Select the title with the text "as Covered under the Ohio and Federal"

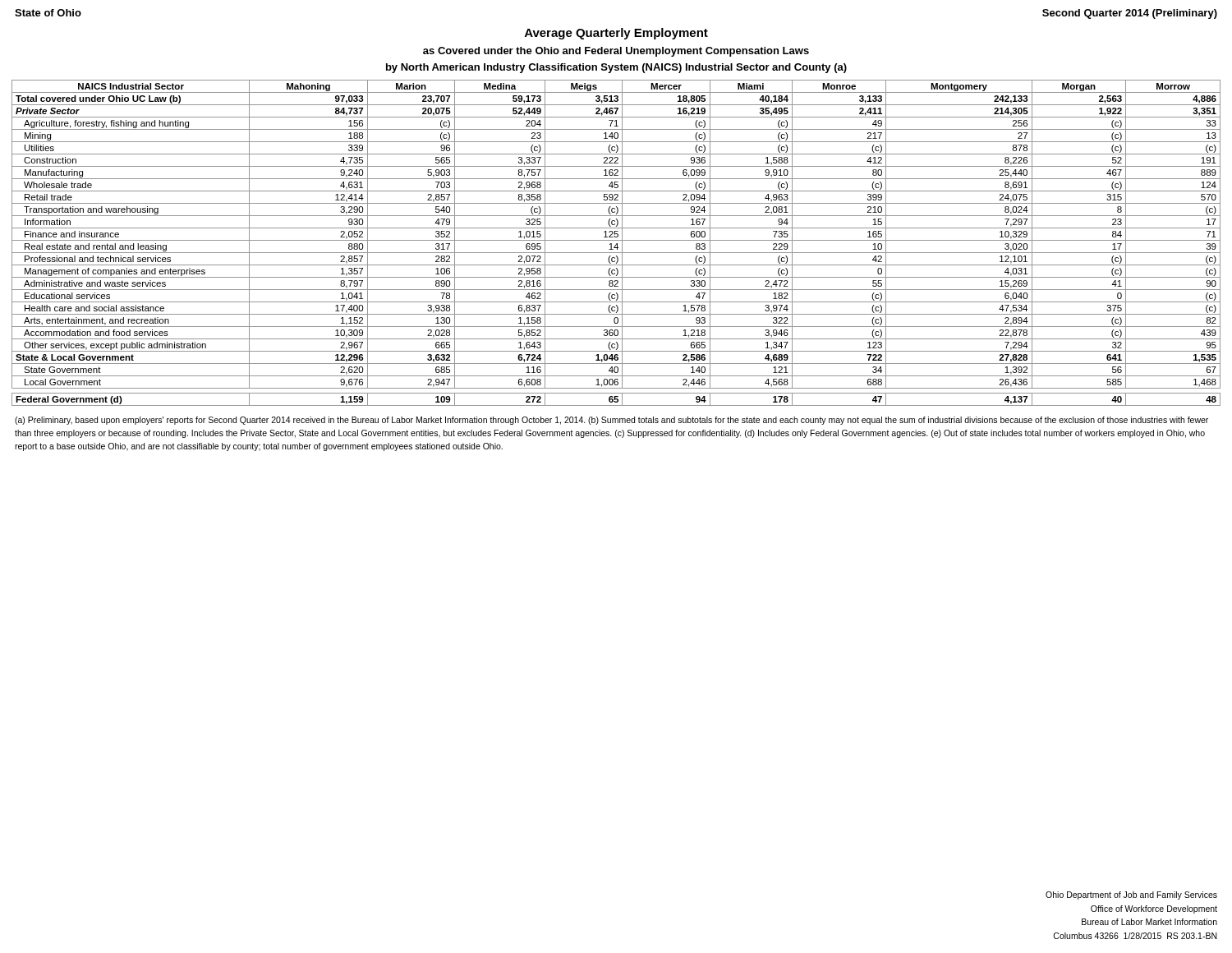click(616, 51)
